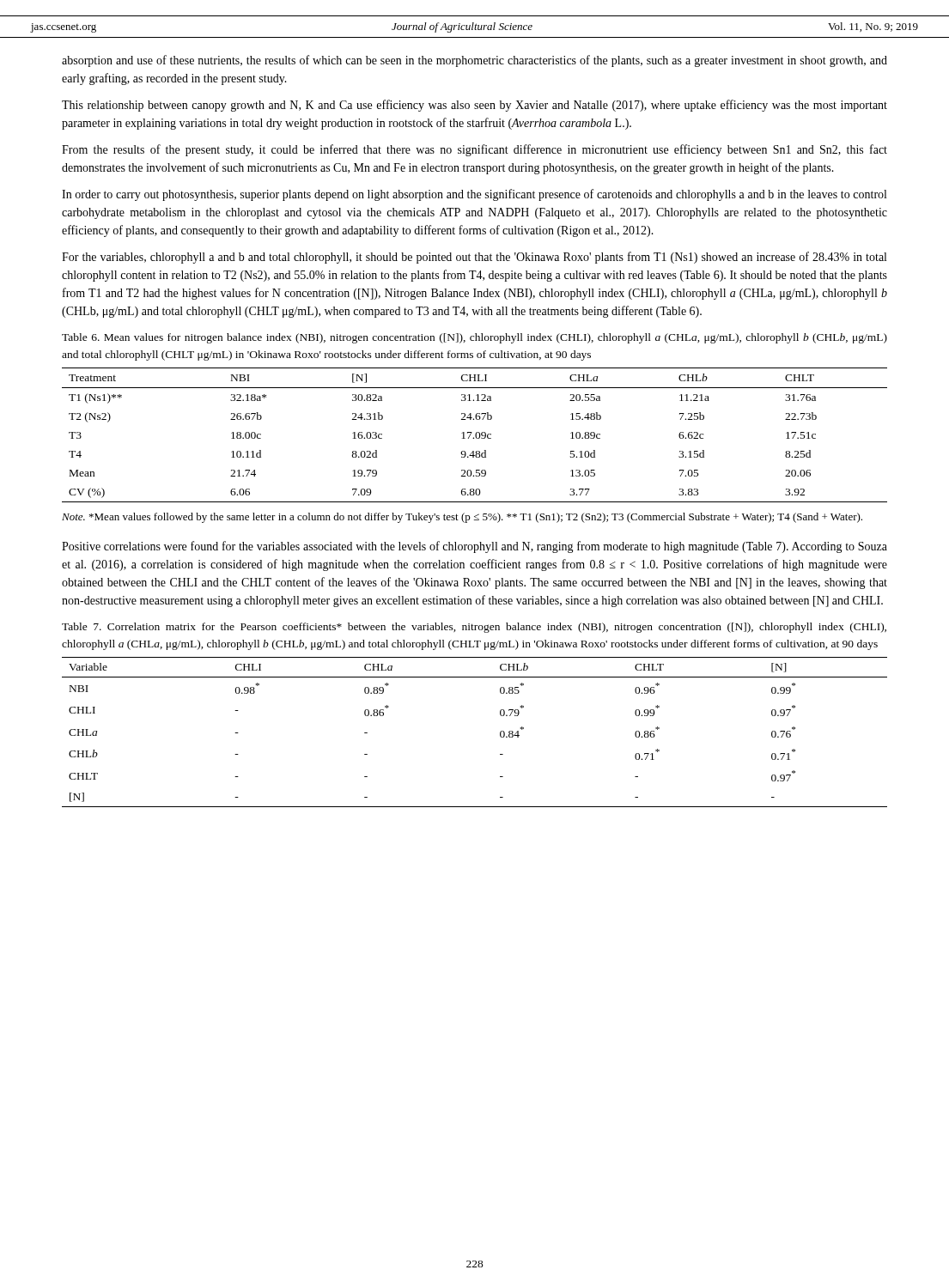Point to the block beginning "absorption and use of these nutrients,"

tap(474, 70)
